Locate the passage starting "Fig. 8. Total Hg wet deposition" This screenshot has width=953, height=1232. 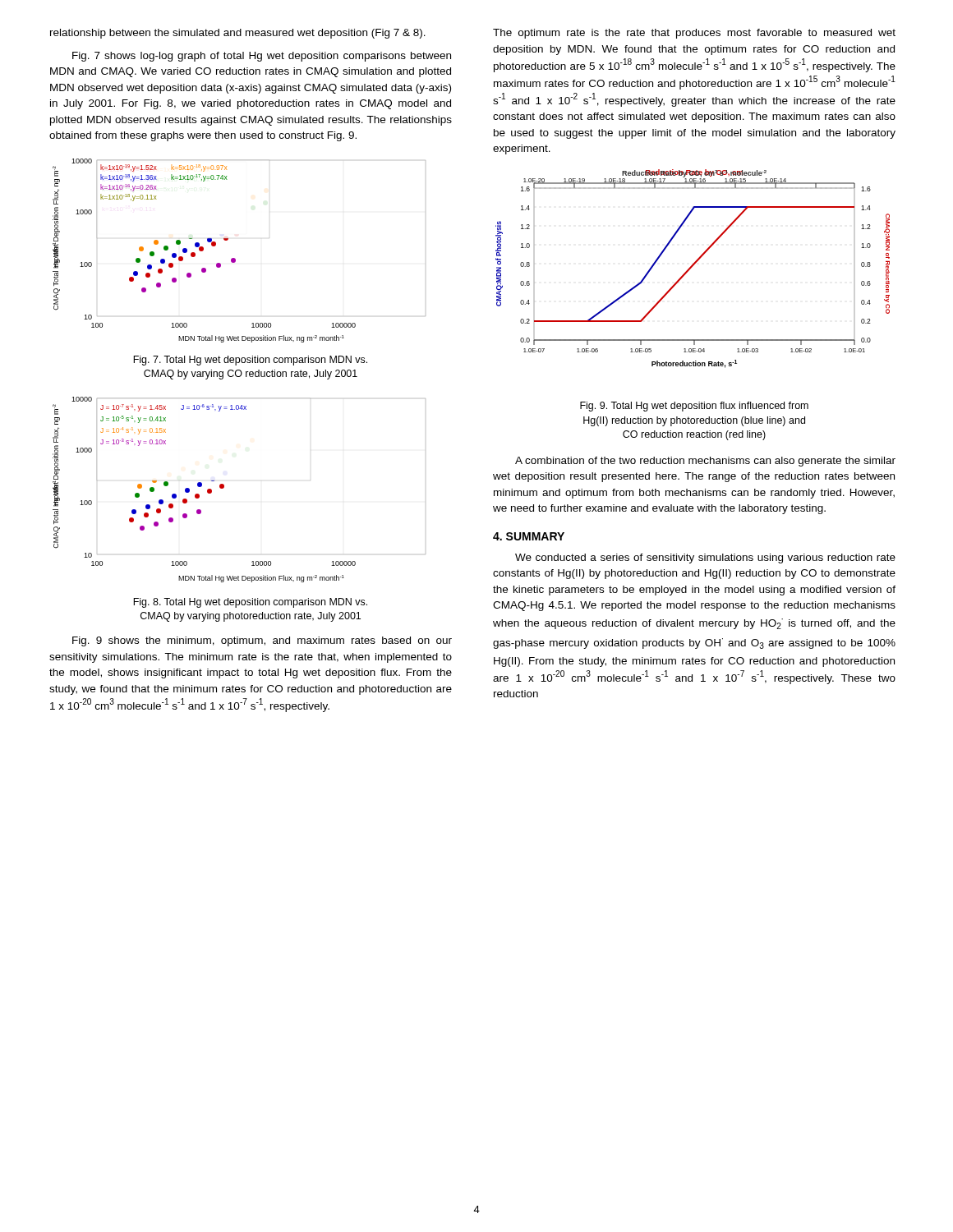click(251, 609)
